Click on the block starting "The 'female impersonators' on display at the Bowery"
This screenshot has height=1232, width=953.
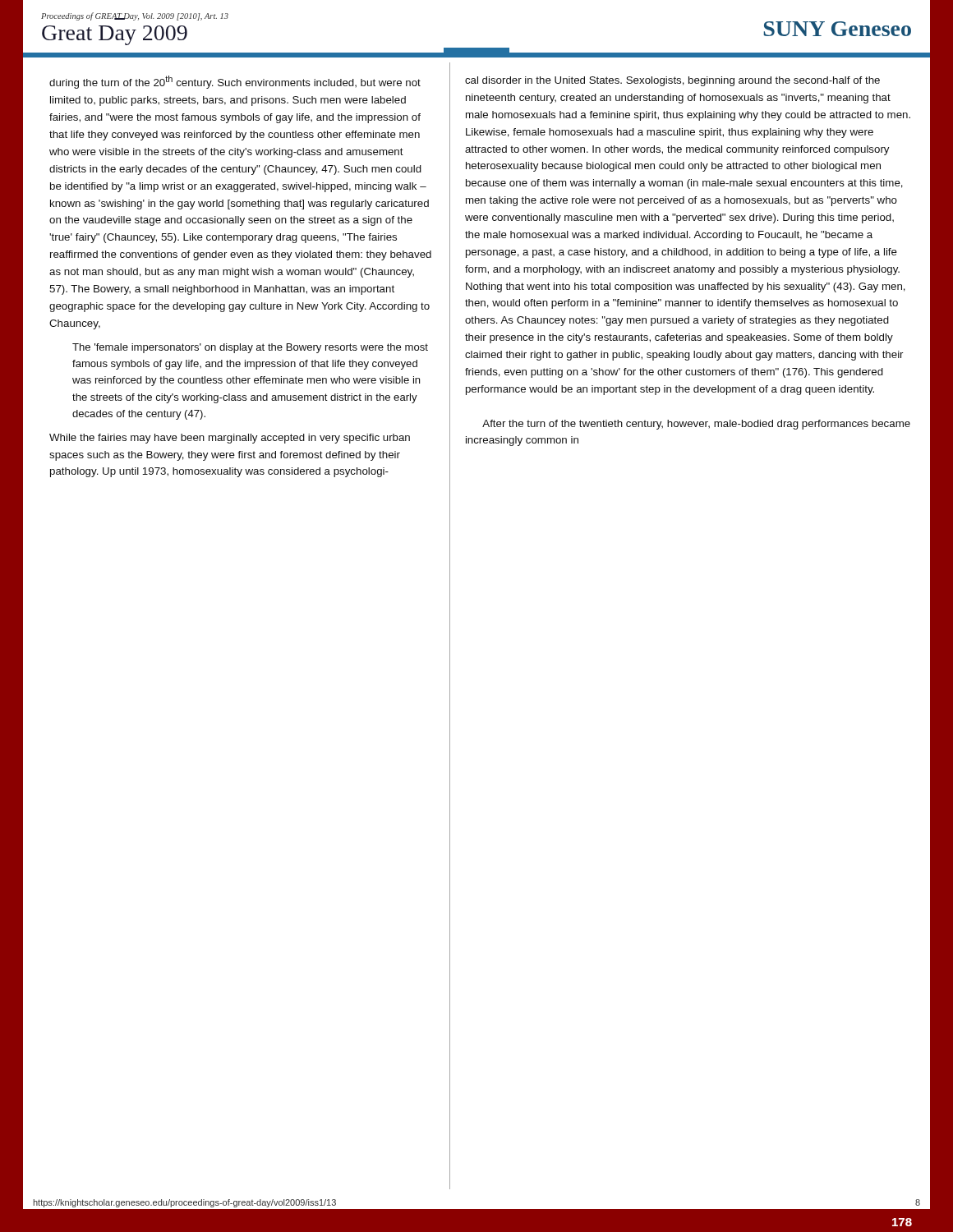(x=250, y=380)
